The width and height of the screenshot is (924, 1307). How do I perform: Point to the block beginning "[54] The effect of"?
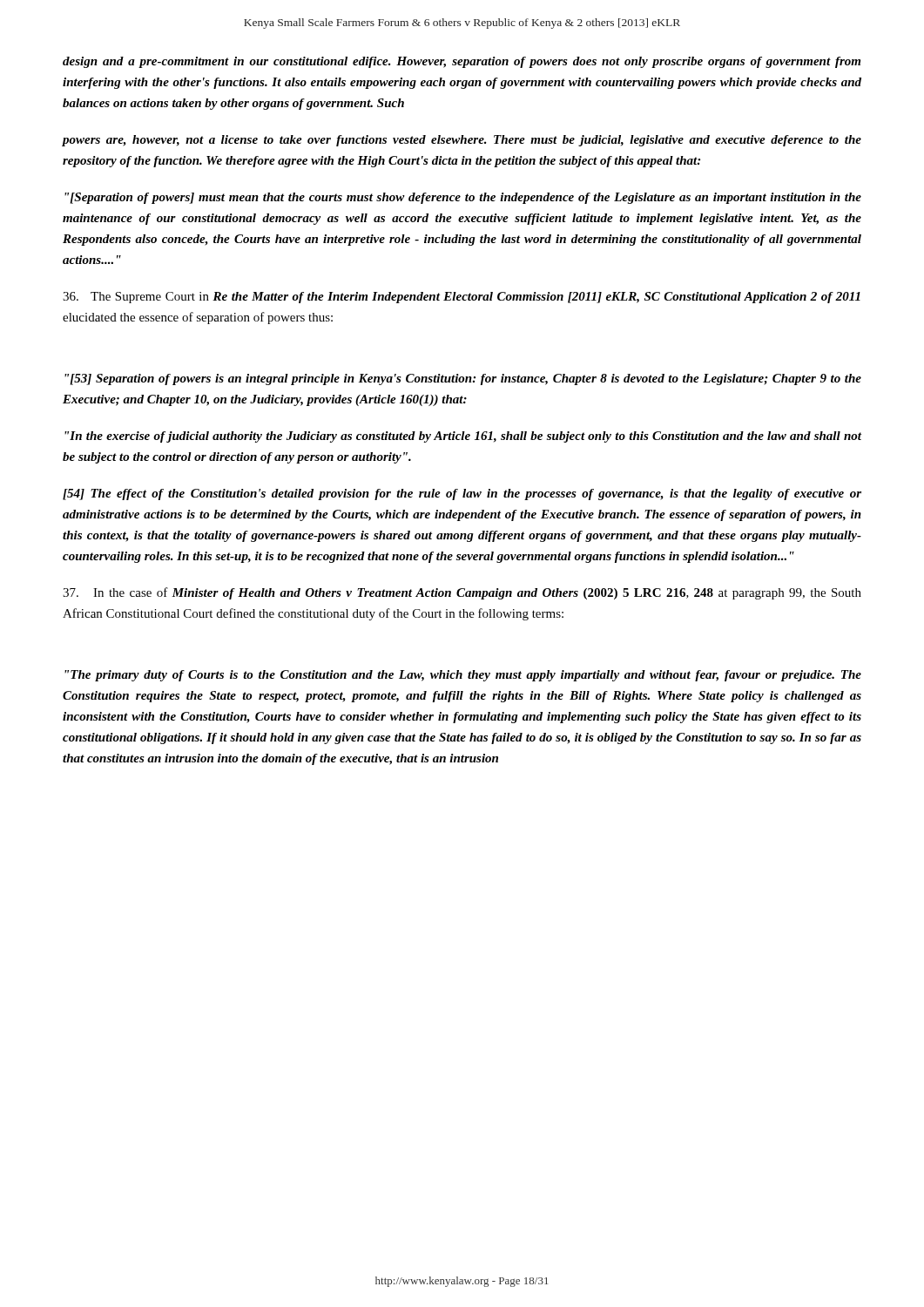(462, 525)
